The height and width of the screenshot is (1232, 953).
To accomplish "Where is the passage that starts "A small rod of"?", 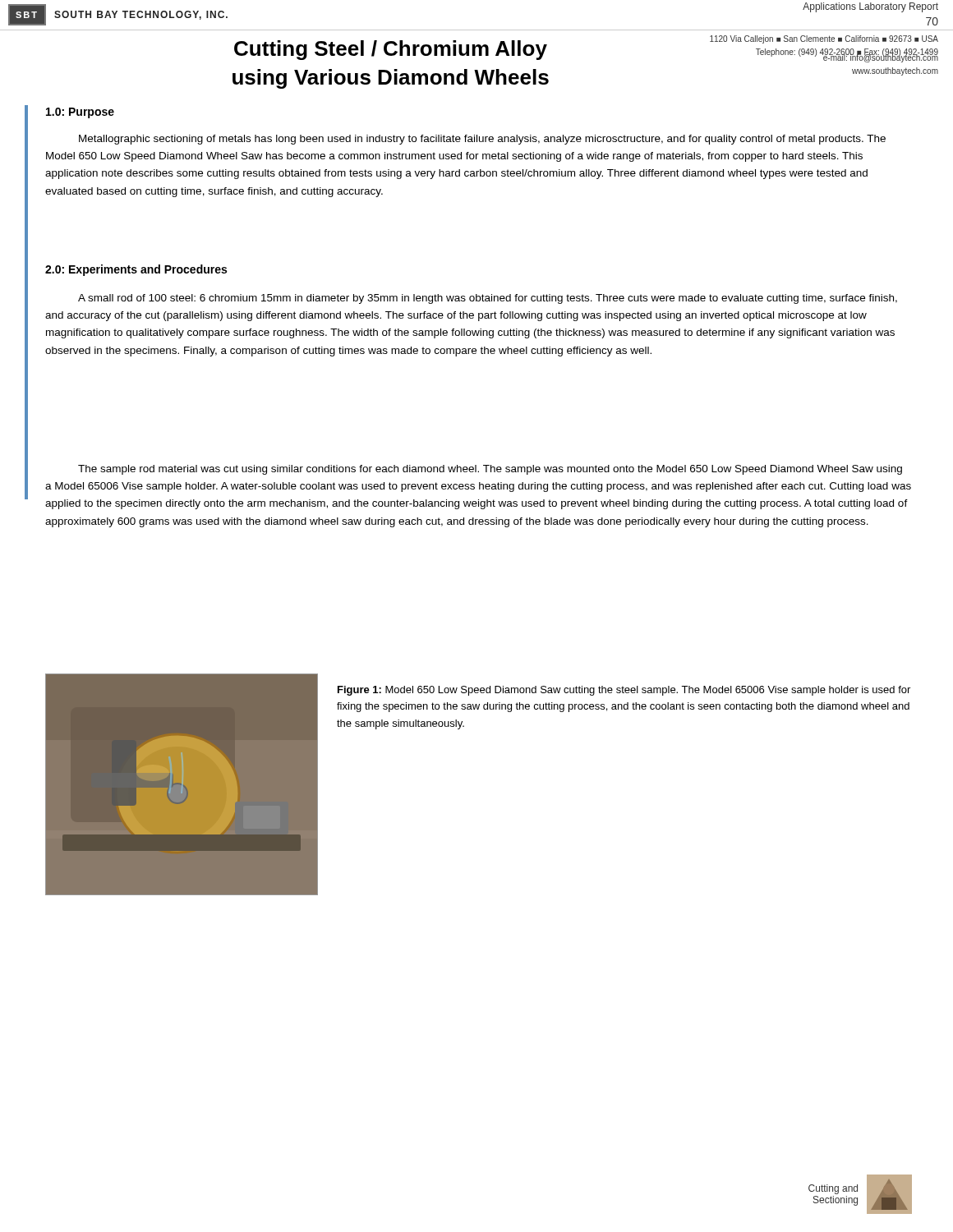I will tap(471, 324).
